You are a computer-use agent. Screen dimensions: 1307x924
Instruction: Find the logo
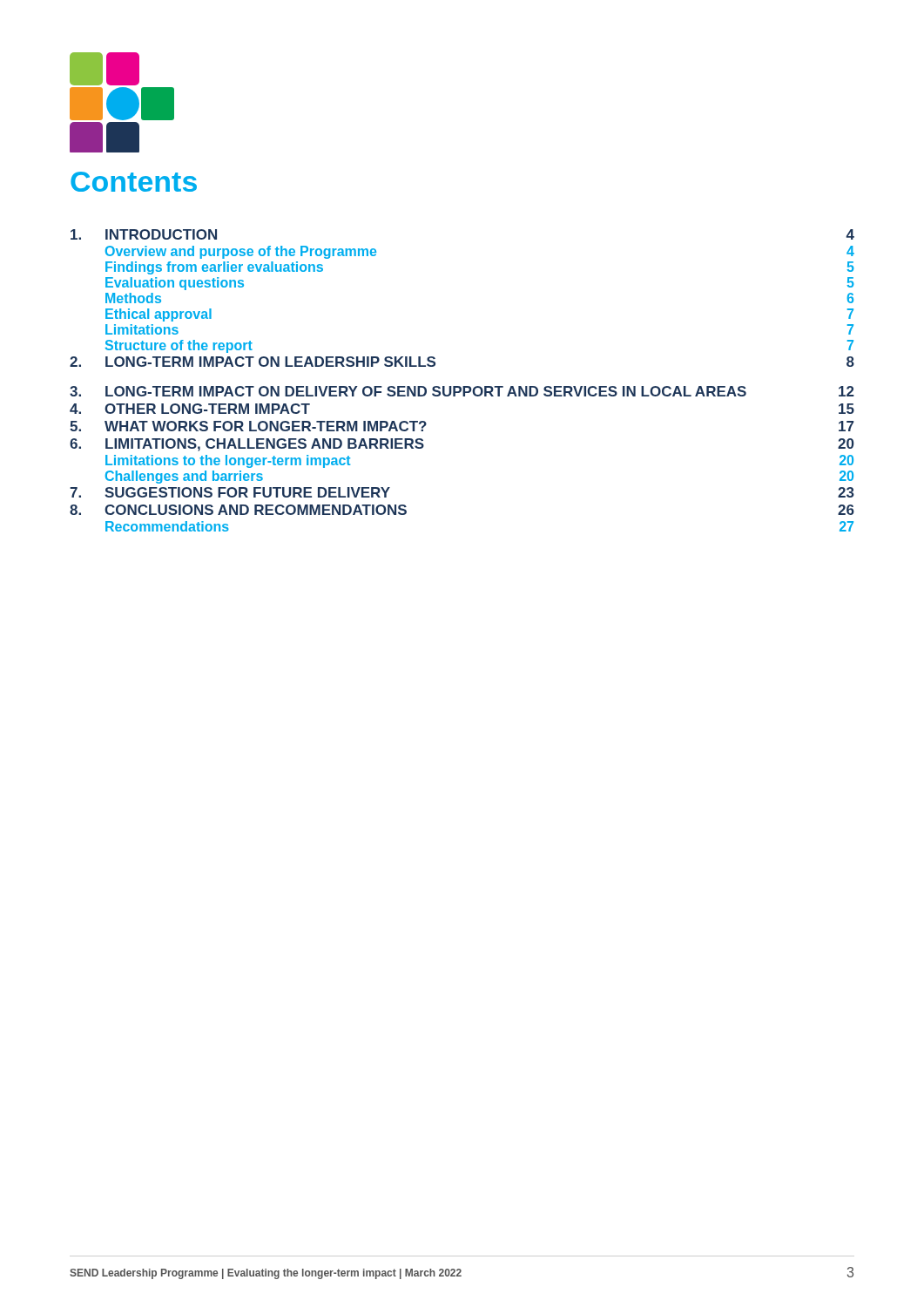pyautogui.click(x=462, y=104)
